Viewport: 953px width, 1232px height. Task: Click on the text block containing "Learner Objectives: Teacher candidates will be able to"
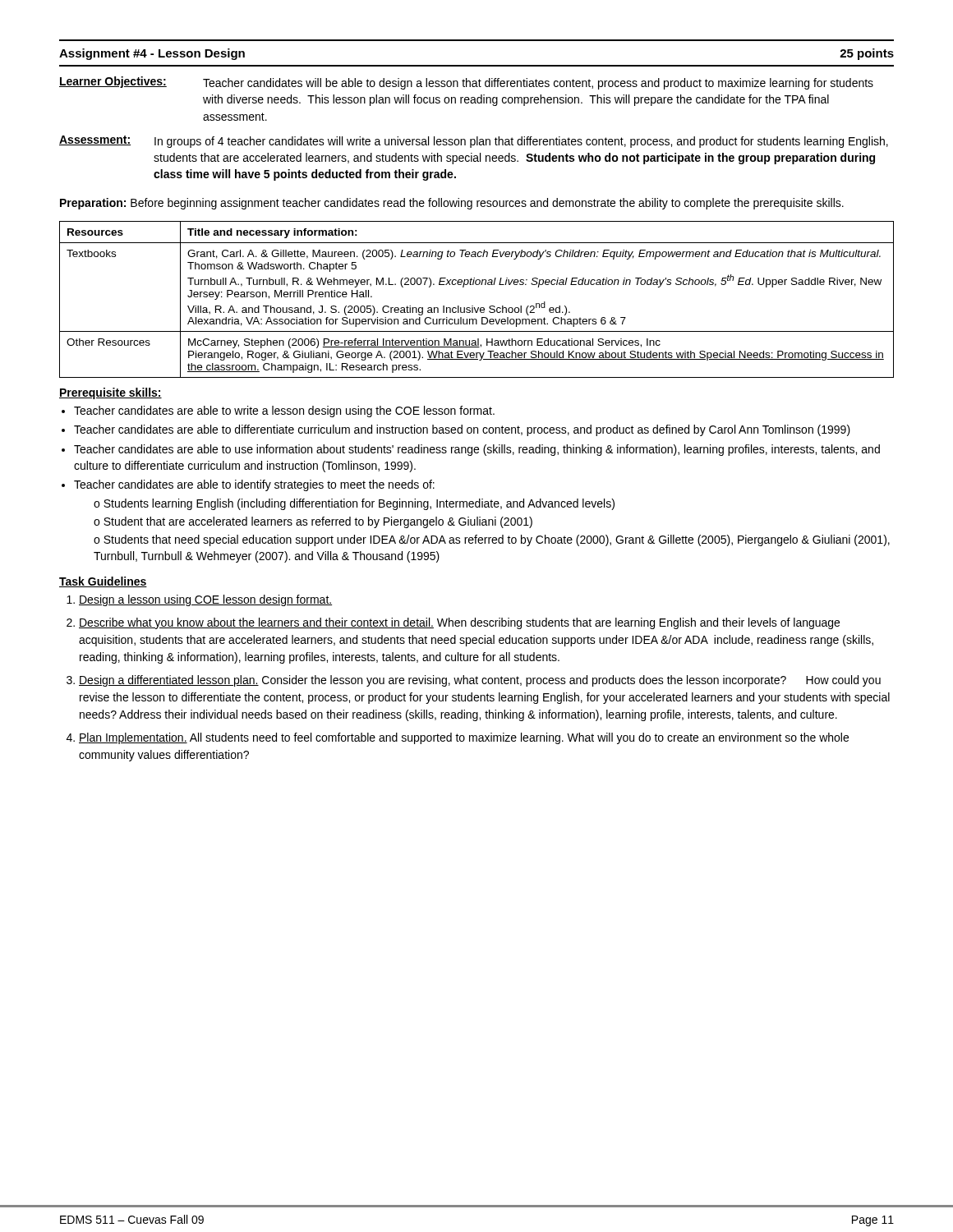(x=476, y=100)
